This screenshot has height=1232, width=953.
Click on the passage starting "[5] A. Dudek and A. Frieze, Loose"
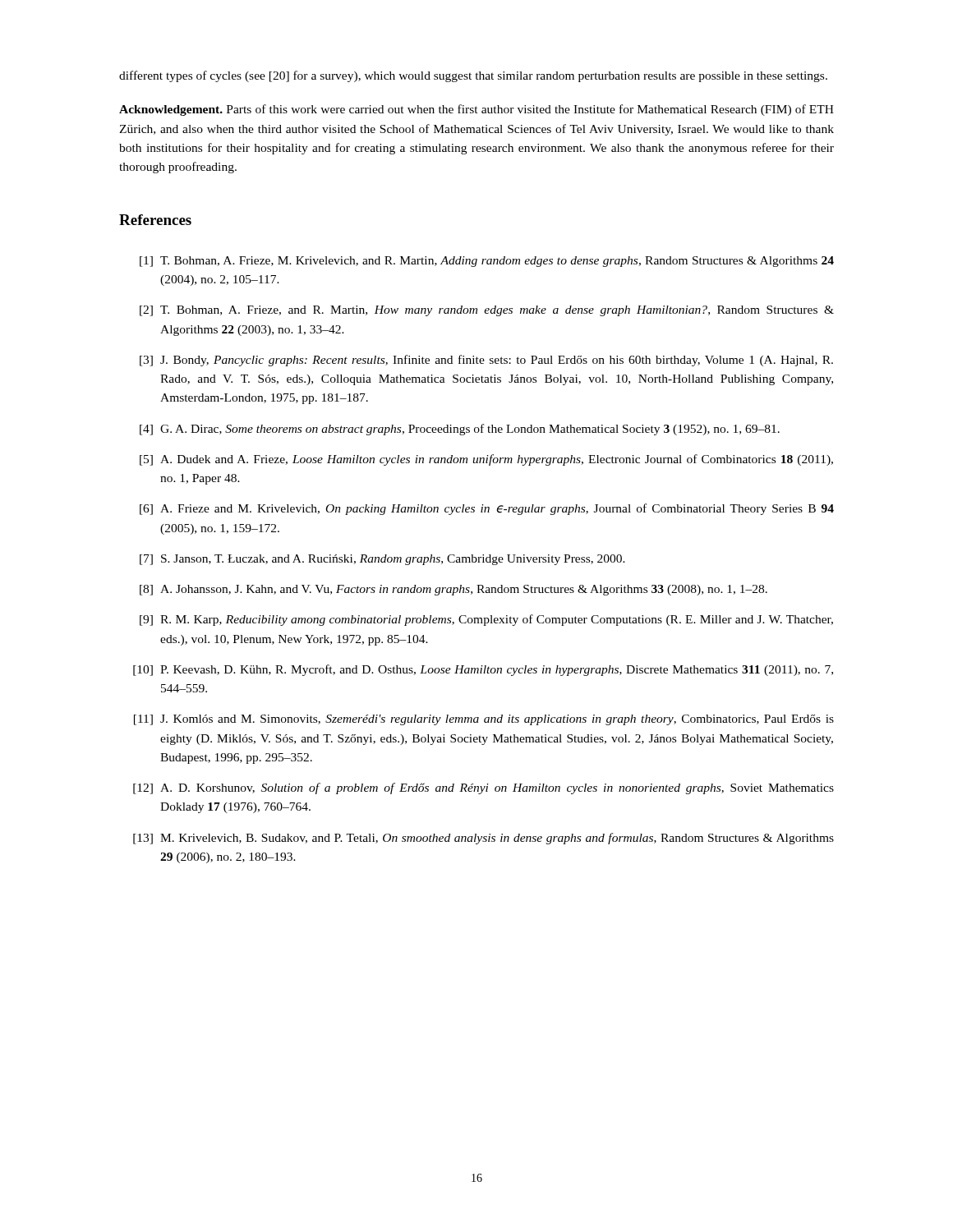tap(476, 468)
